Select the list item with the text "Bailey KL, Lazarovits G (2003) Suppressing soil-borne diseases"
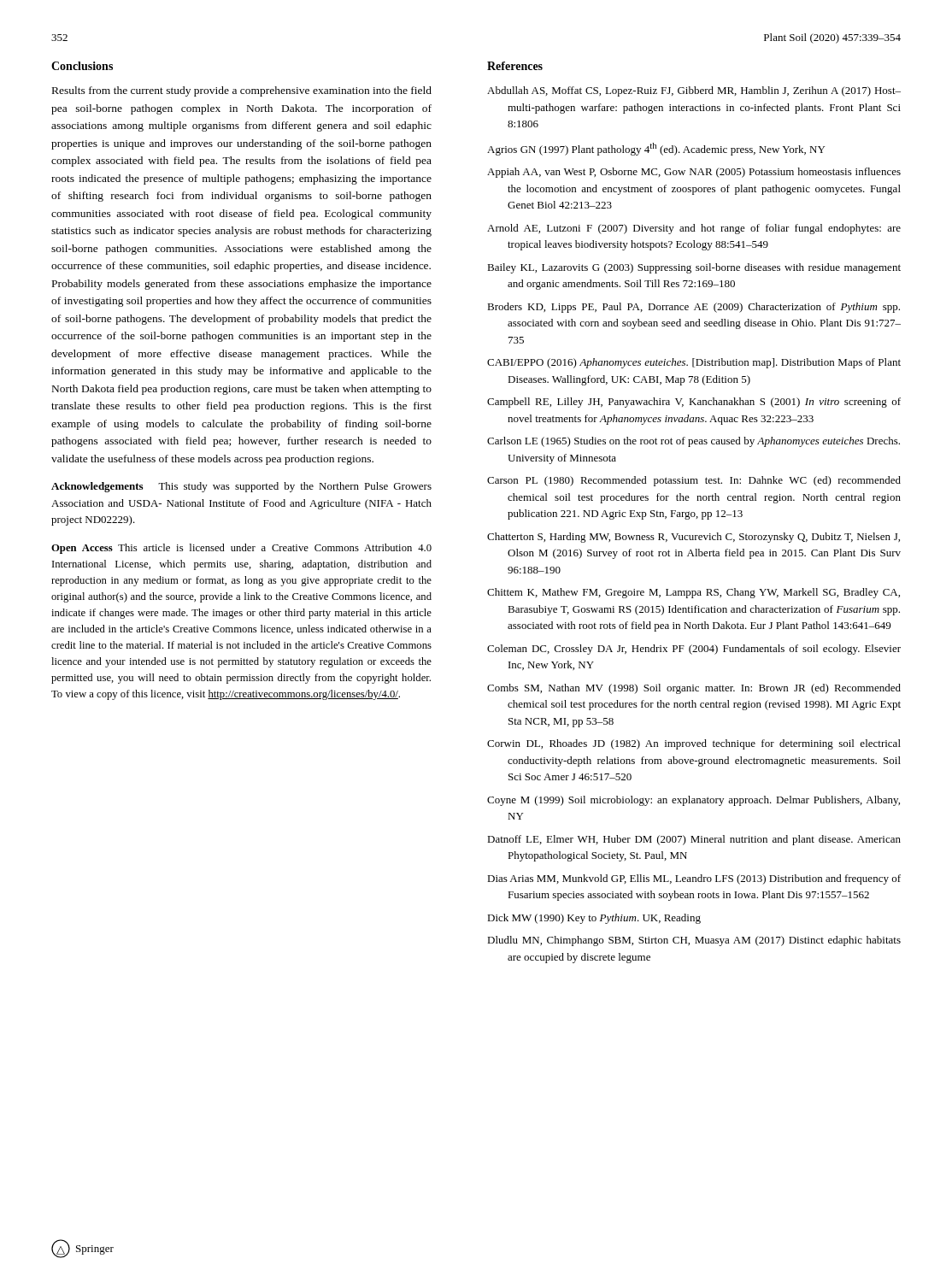Image resolution: width=952 pixels, height=1282 pixels. click(694, 275)
